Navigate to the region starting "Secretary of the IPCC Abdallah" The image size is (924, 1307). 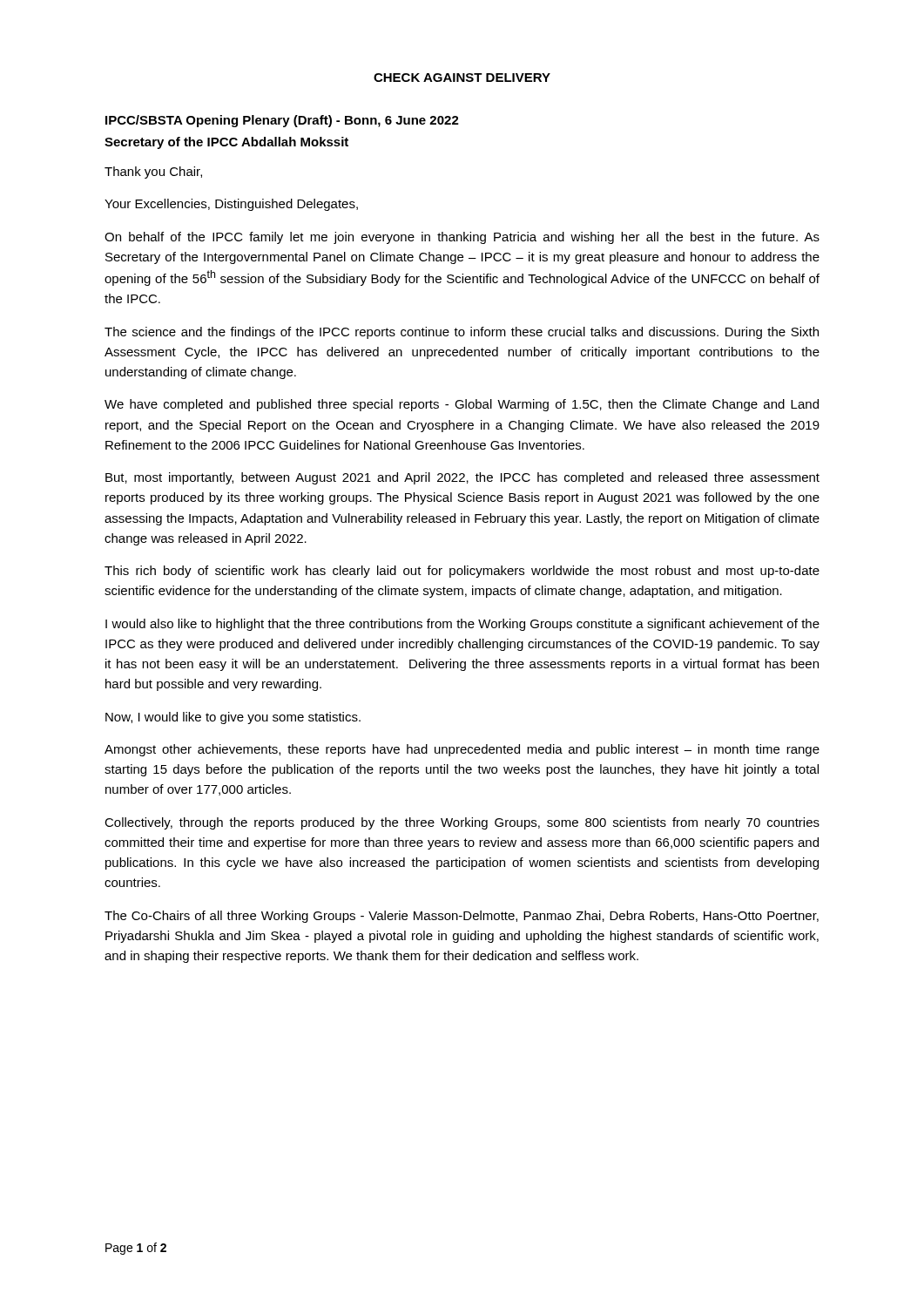coord(227,142)
